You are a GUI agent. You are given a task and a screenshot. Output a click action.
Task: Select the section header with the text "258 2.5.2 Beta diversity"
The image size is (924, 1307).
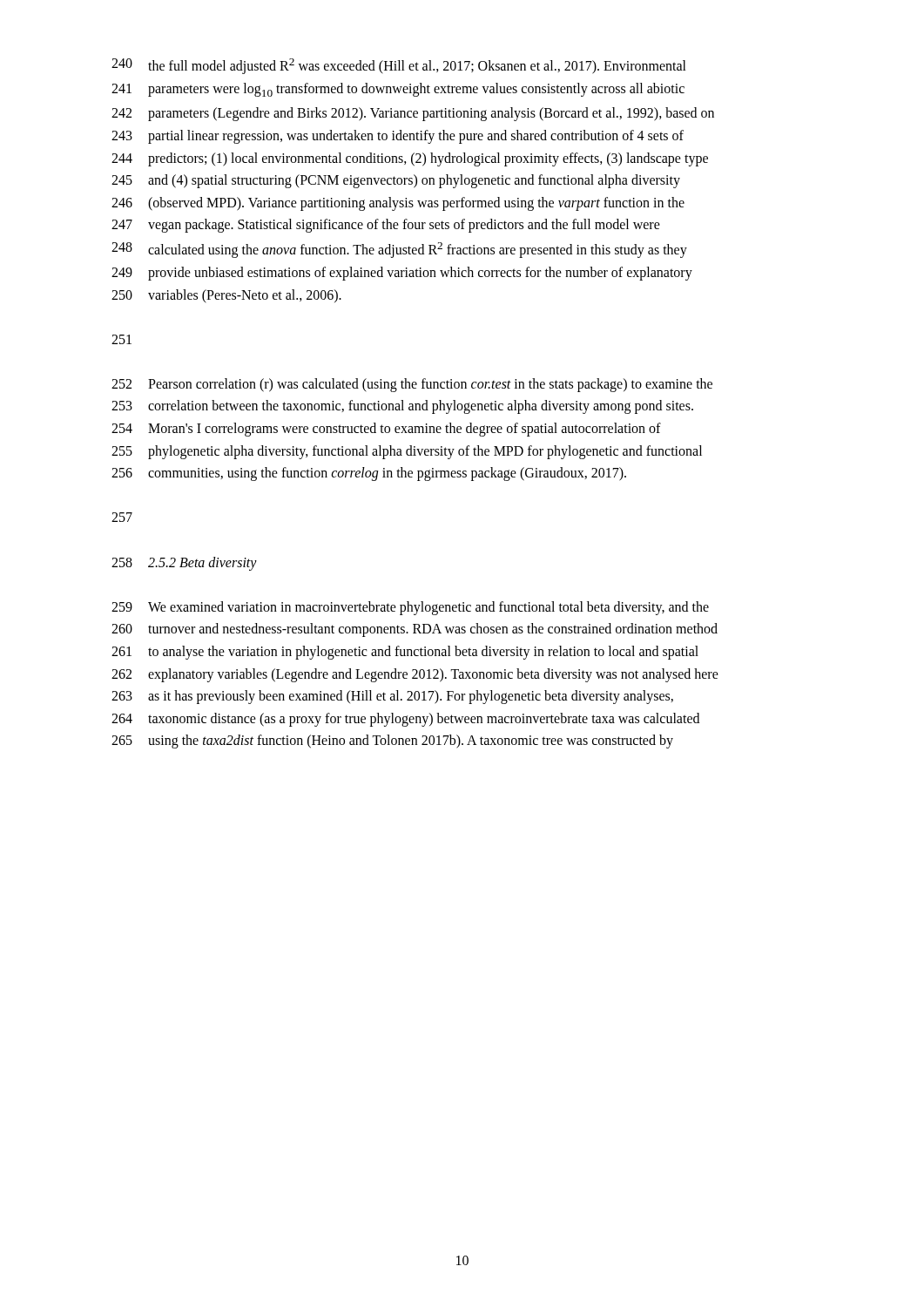point(184,564)
